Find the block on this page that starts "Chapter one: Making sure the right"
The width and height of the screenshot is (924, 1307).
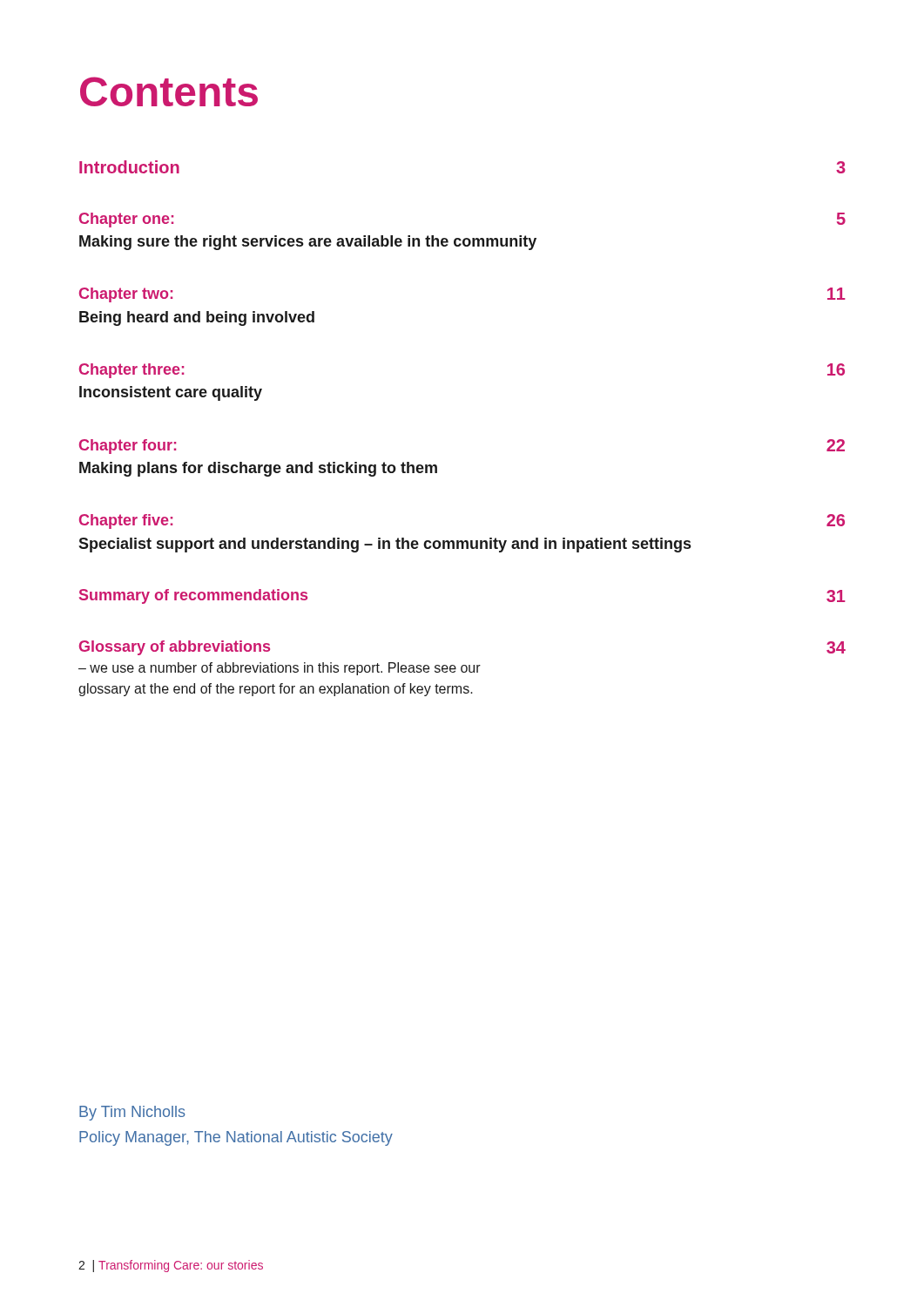coord(462,231)
